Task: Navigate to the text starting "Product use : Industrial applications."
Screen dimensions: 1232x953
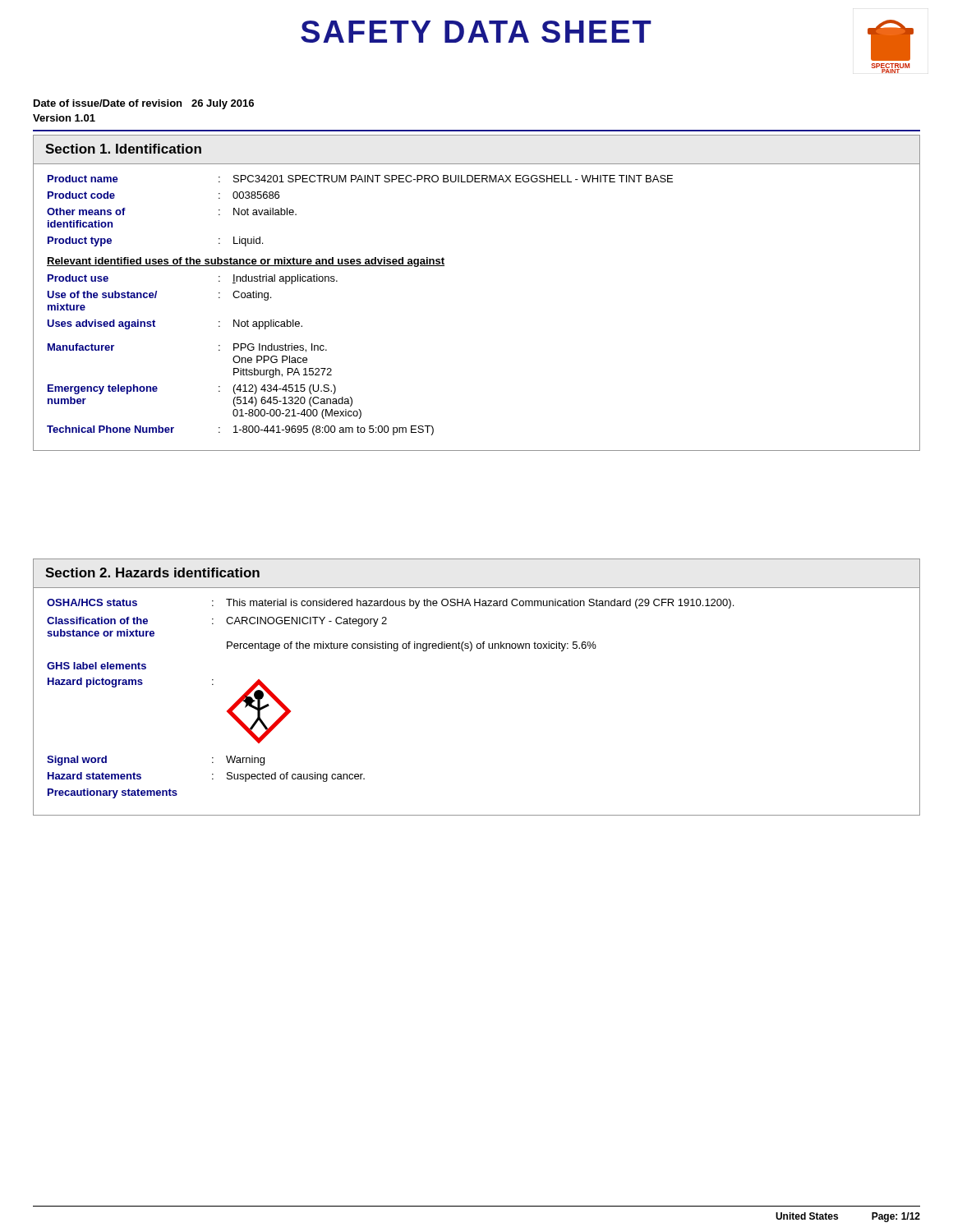Action: pos(79,279)
